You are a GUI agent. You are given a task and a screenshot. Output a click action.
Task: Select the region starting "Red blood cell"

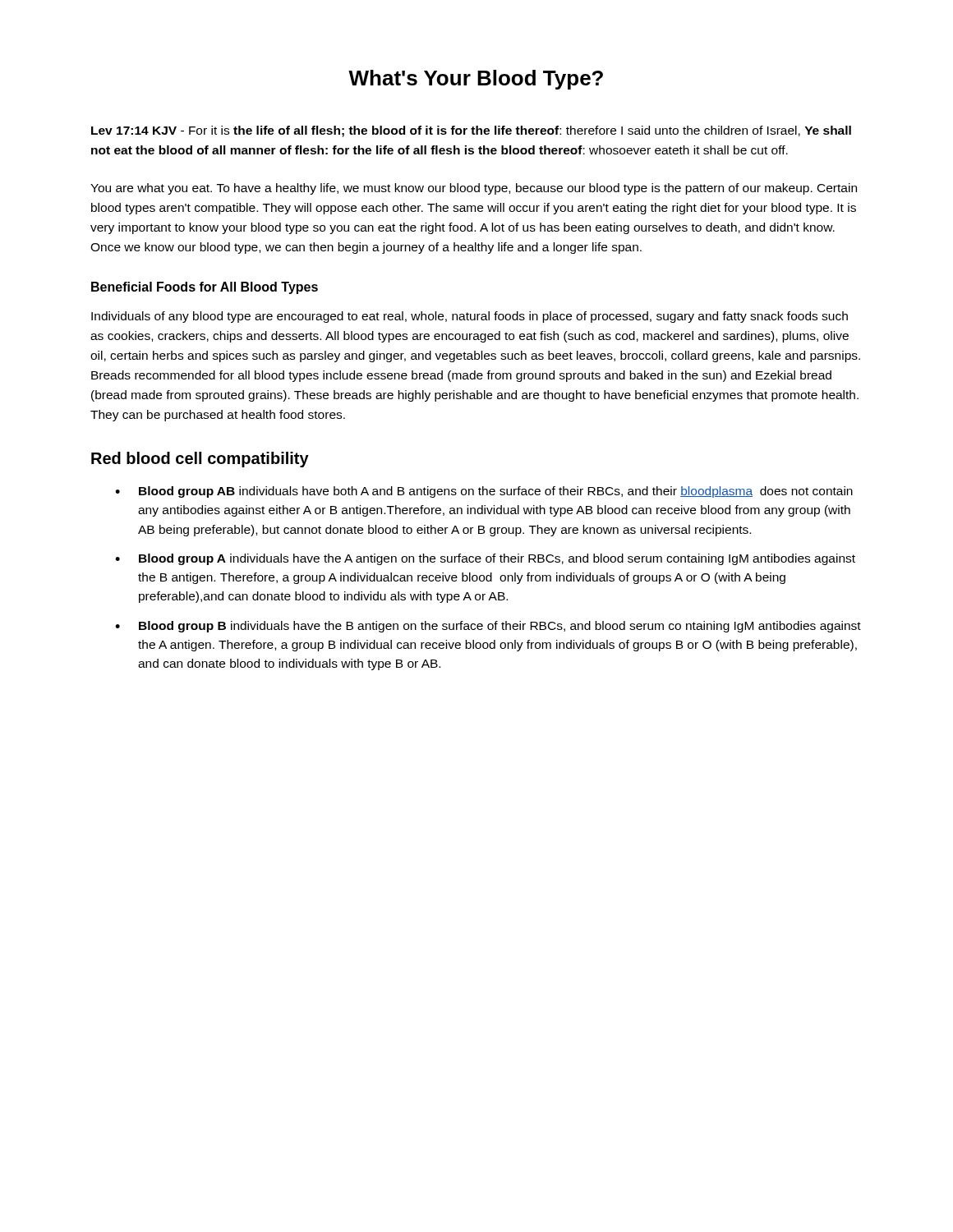point(199,458)
